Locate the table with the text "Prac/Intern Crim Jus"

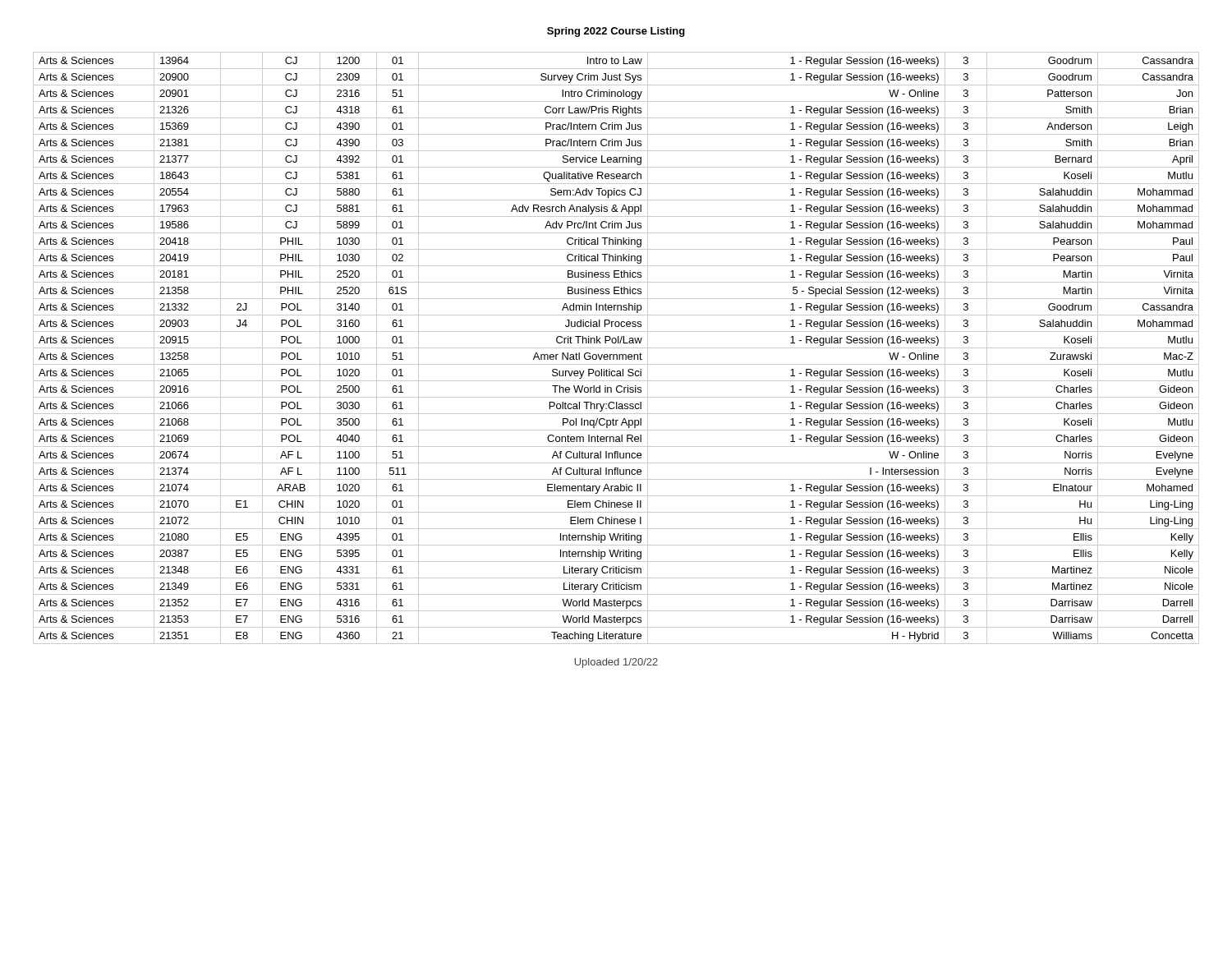616,348
